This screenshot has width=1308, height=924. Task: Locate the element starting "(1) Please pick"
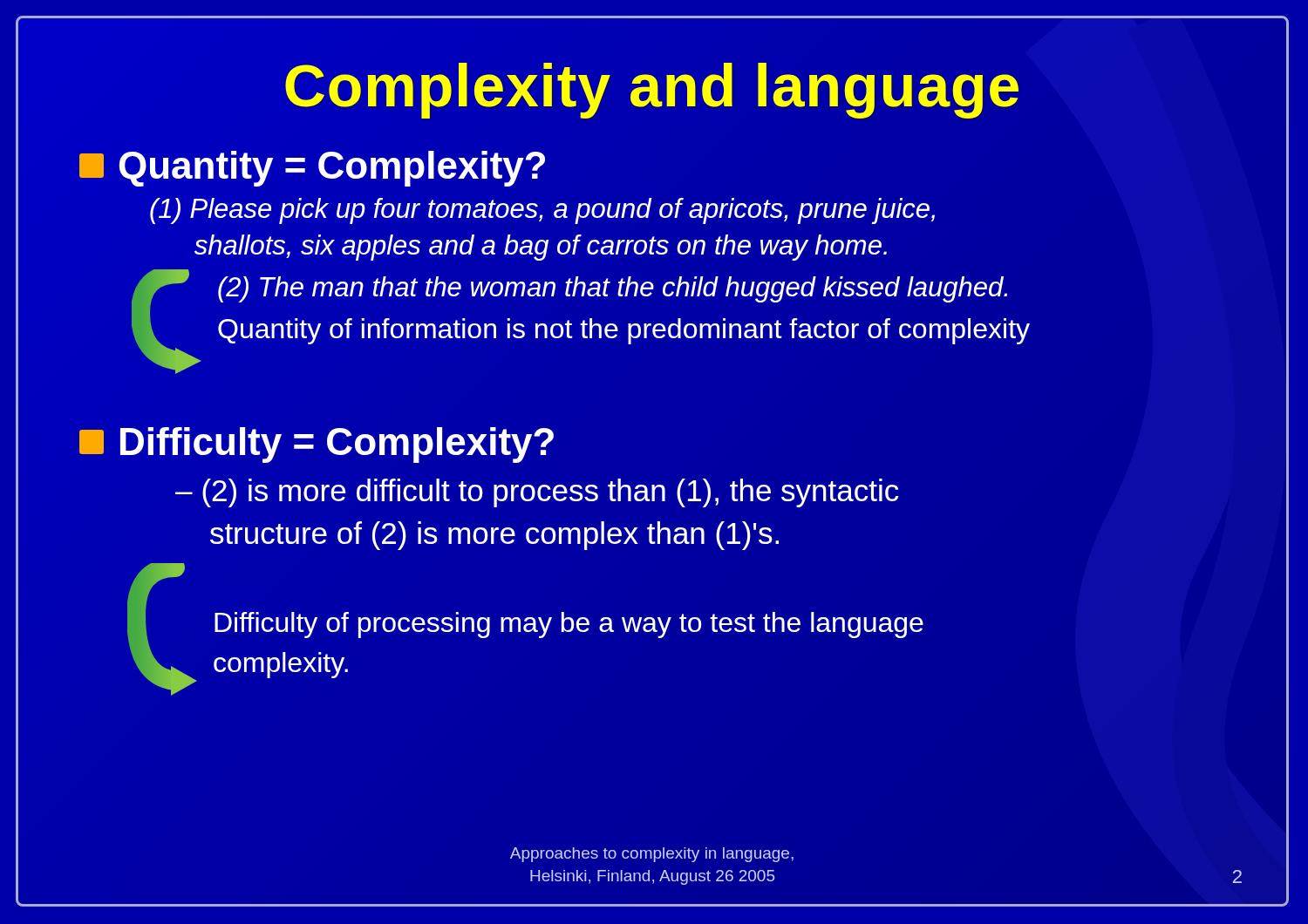point(544,227)
